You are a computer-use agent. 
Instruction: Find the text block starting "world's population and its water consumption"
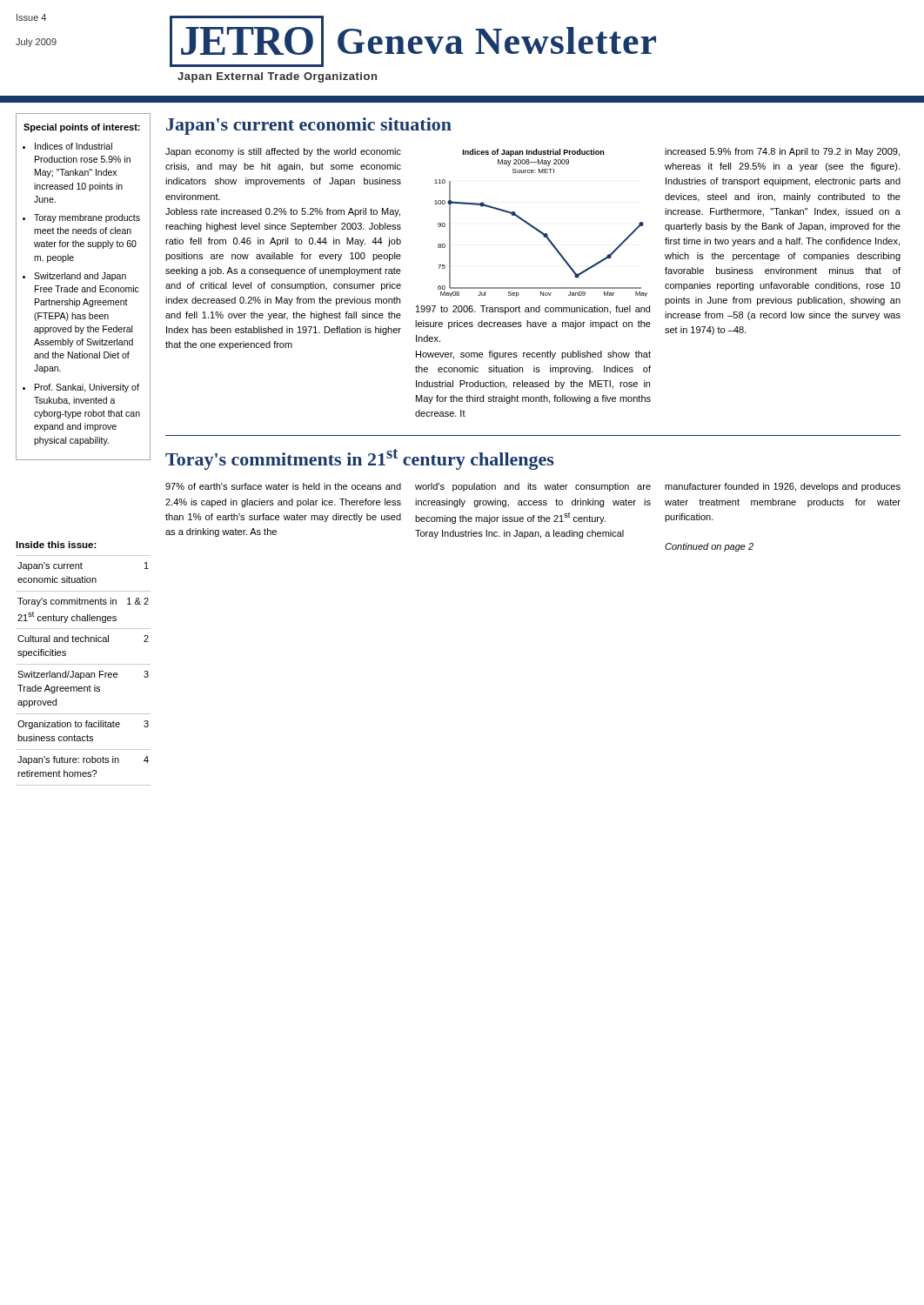[533, 510]
